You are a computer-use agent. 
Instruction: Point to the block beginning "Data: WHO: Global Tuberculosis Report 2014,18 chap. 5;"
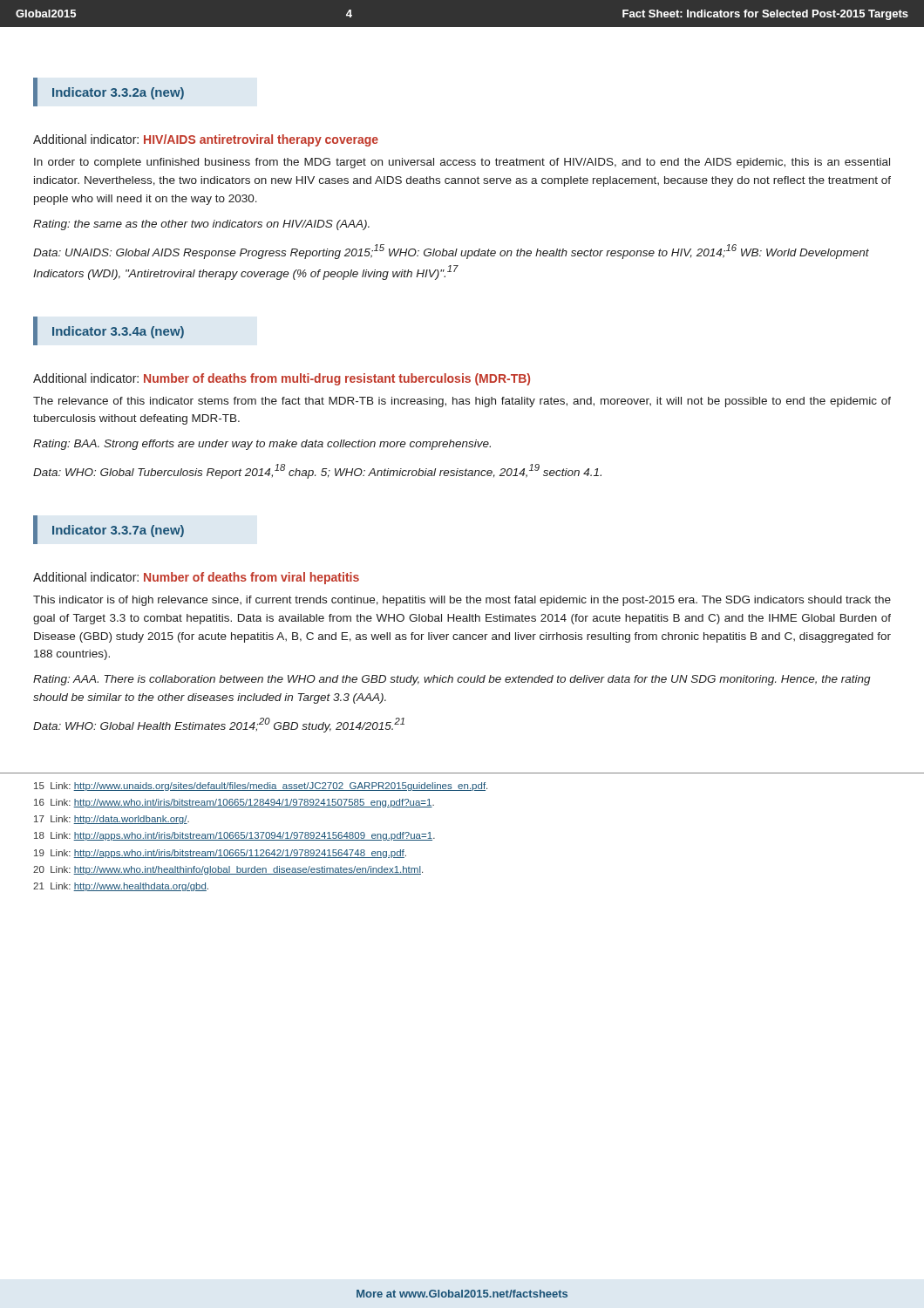pos(318,470)
